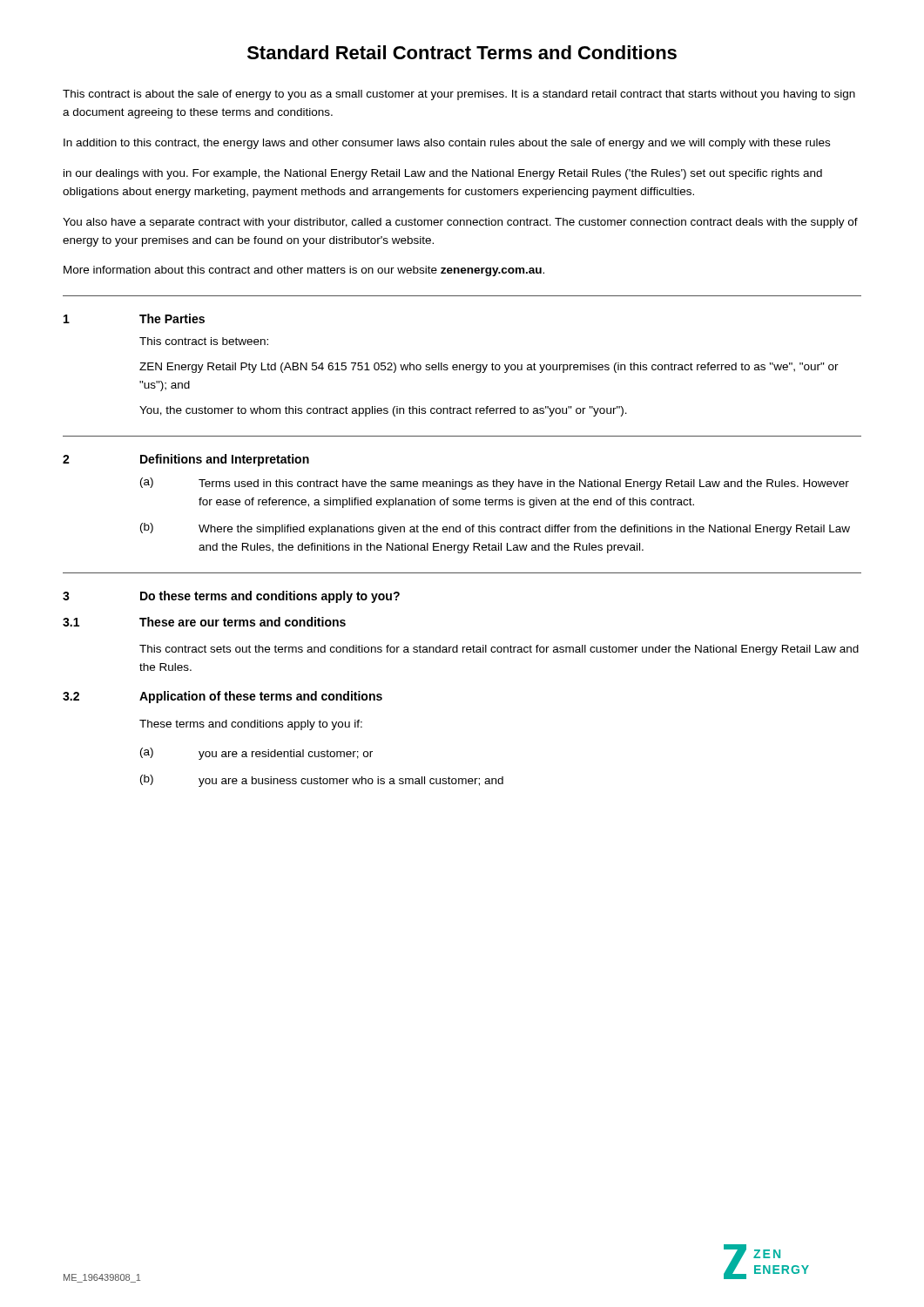Click on the list item with the text "(a) you are a residential customer; or"

256,754
